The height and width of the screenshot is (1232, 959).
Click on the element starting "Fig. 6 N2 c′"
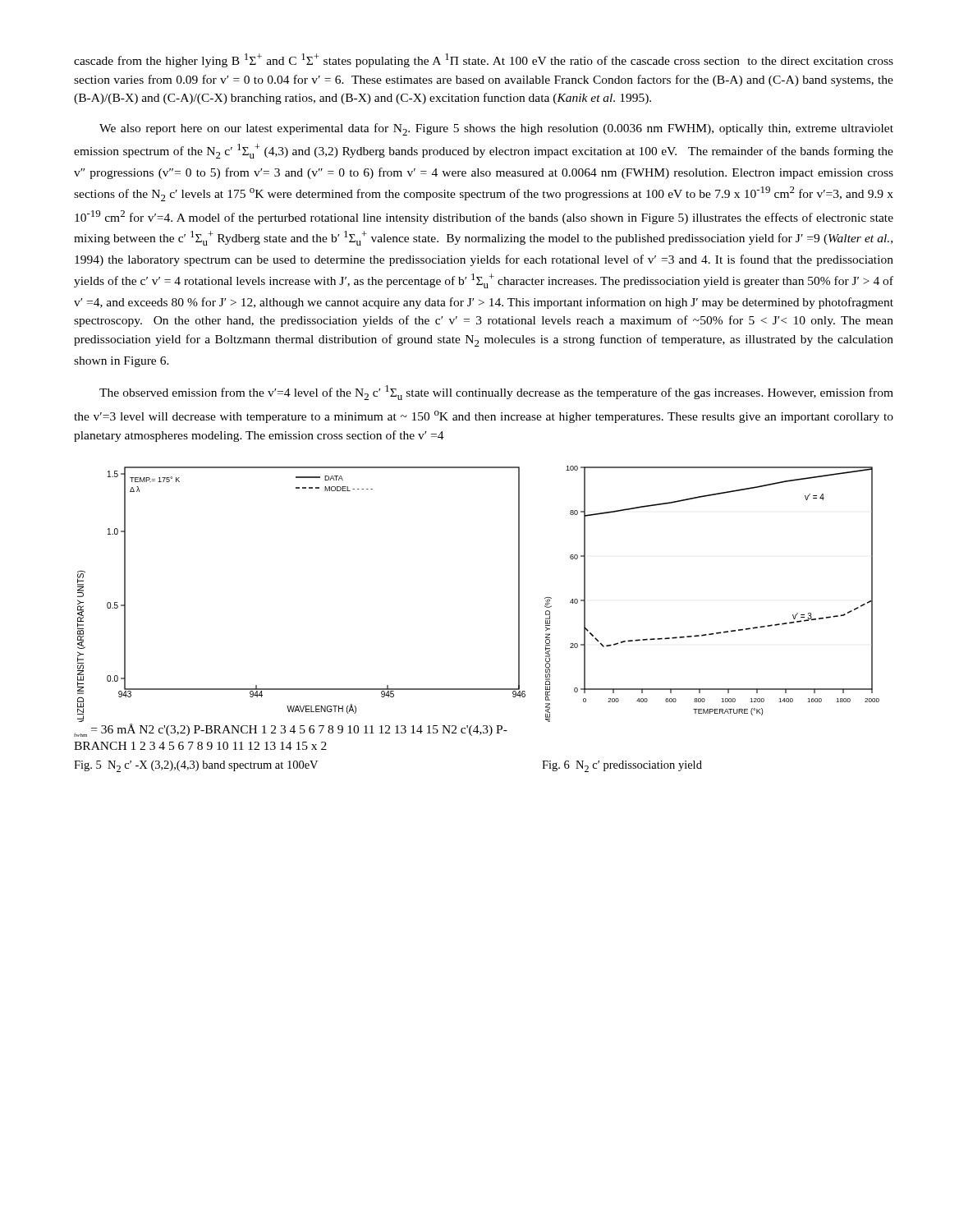pos(622,766)
